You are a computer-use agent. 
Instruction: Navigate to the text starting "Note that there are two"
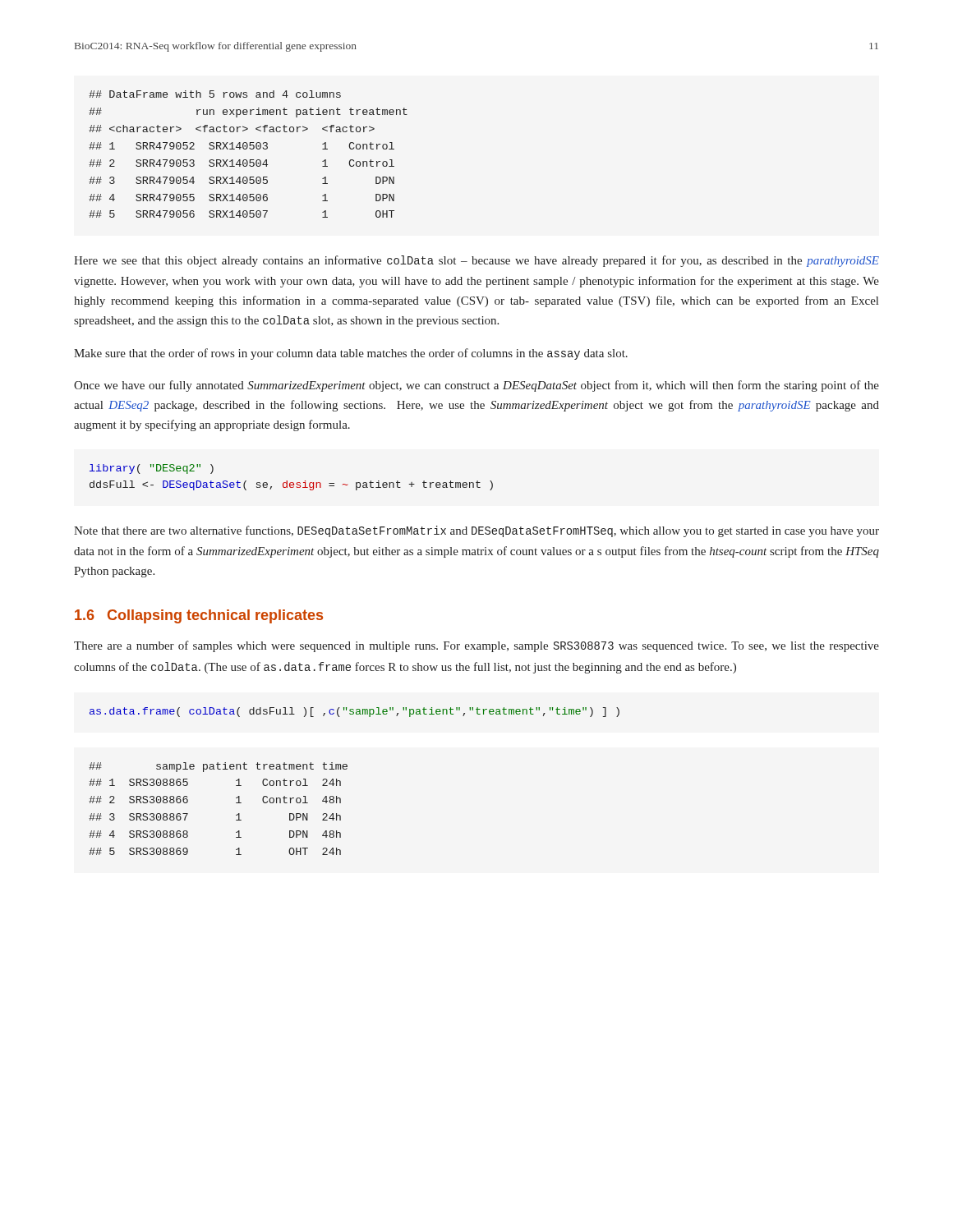point(476,551)
